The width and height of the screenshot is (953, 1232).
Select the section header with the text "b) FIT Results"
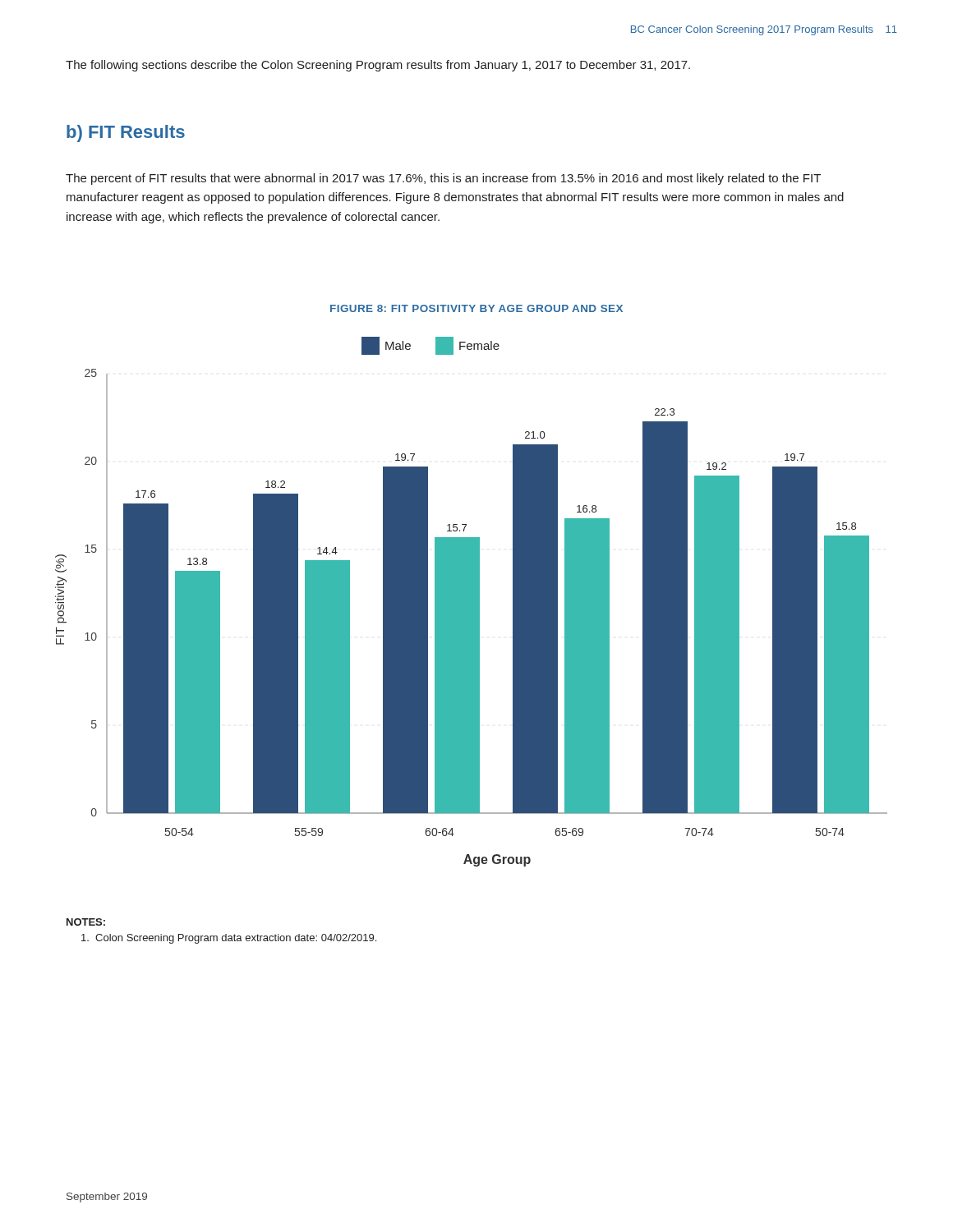(126, 132)
